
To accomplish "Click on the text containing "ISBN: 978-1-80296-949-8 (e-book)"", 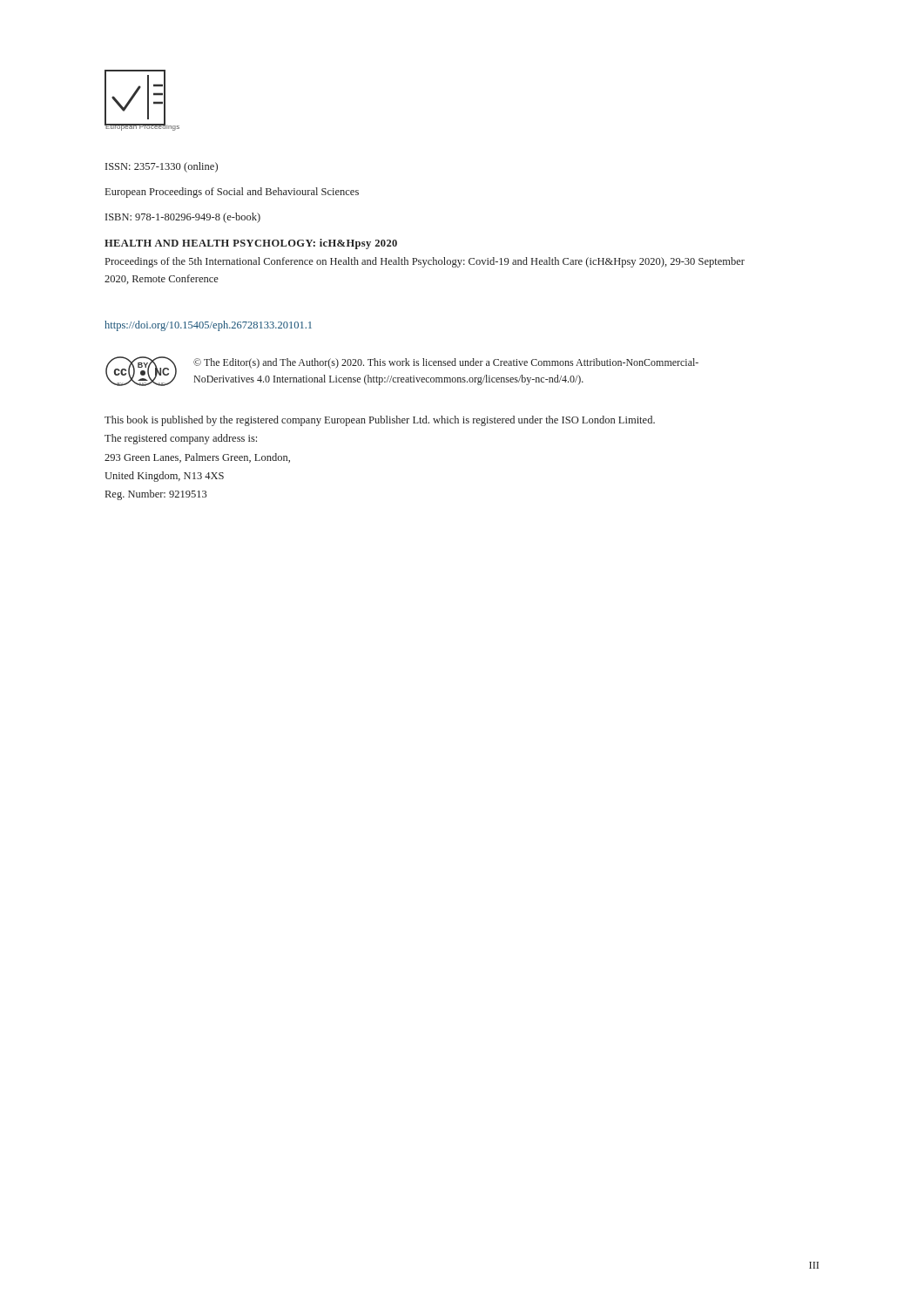I will (x=182, y=217).
